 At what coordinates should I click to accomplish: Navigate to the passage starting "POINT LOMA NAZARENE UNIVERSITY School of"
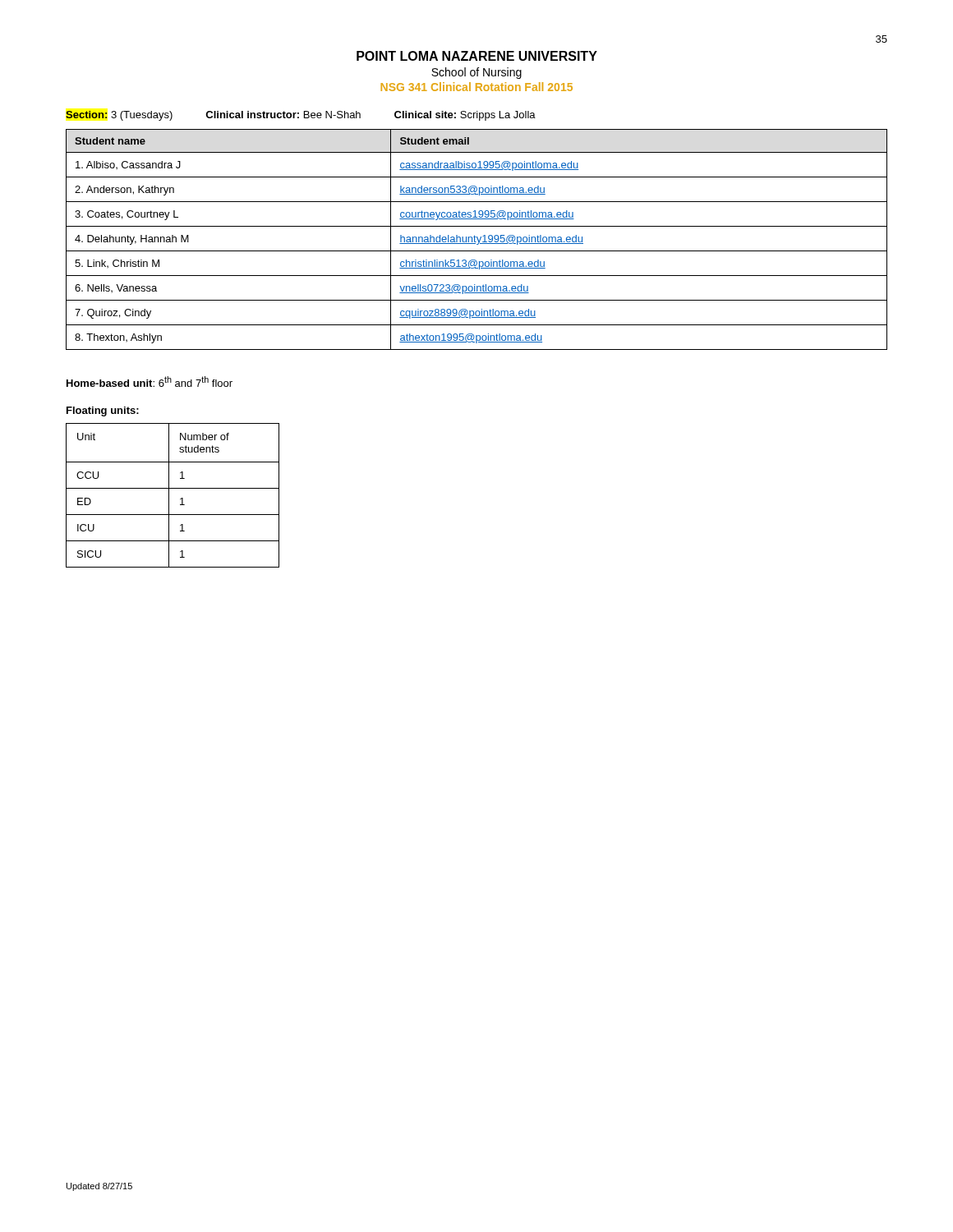click(476, 71)
